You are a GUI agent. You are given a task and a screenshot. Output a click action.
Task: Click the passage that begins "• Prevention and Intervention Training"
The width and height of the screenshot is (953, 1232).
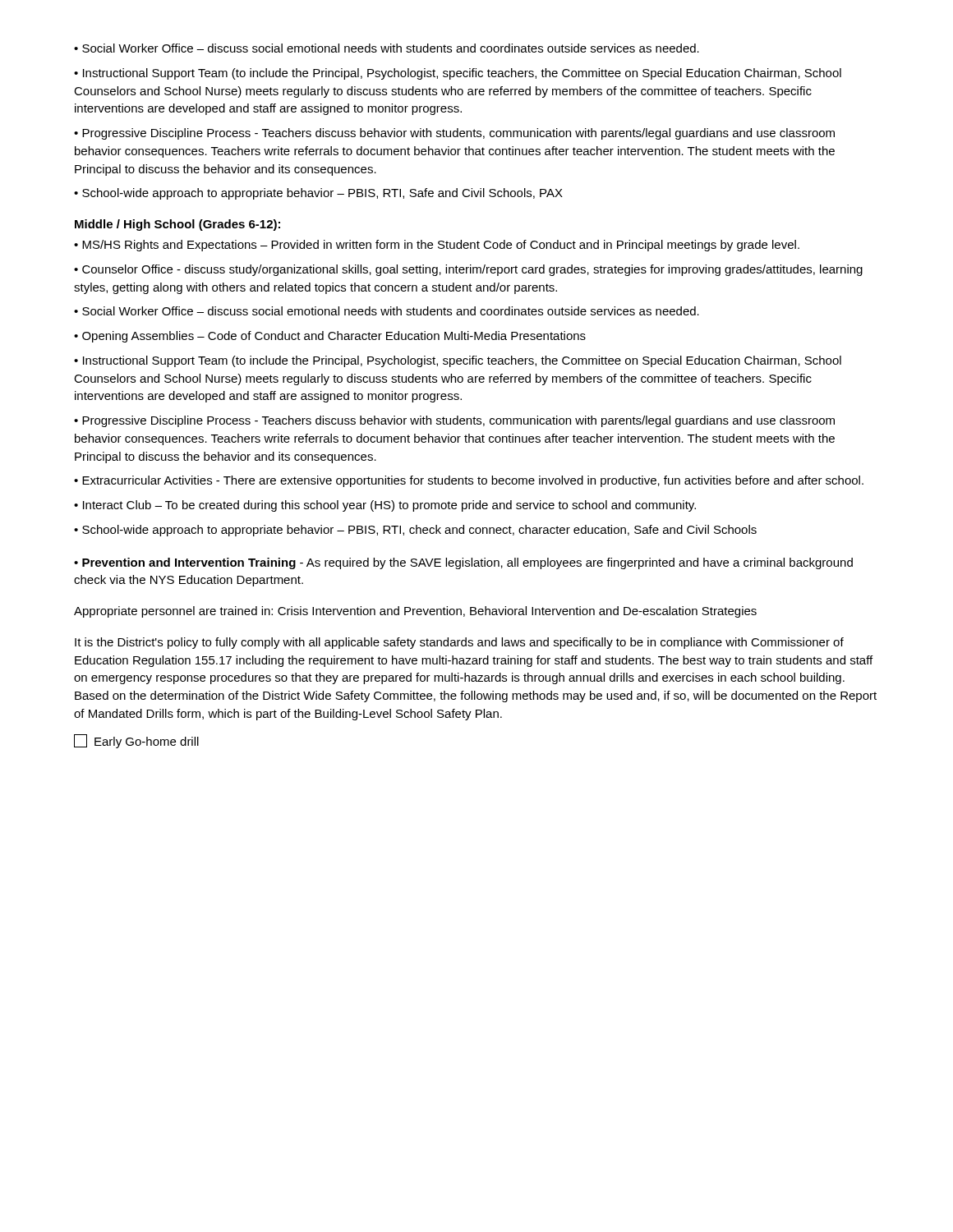click(464, 571)
